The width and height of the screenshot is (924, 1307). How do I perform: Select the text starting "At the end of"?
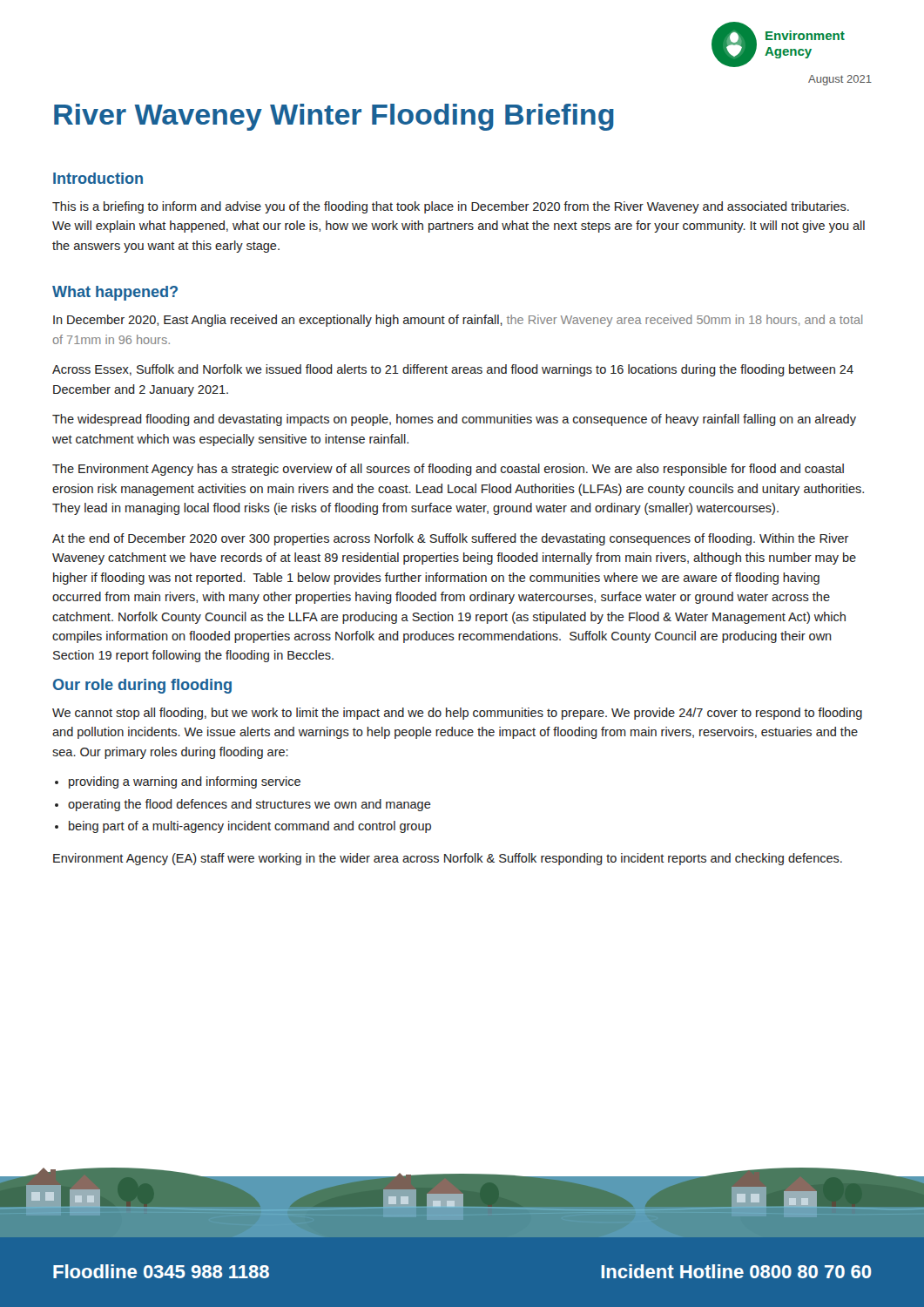(462, 597)
